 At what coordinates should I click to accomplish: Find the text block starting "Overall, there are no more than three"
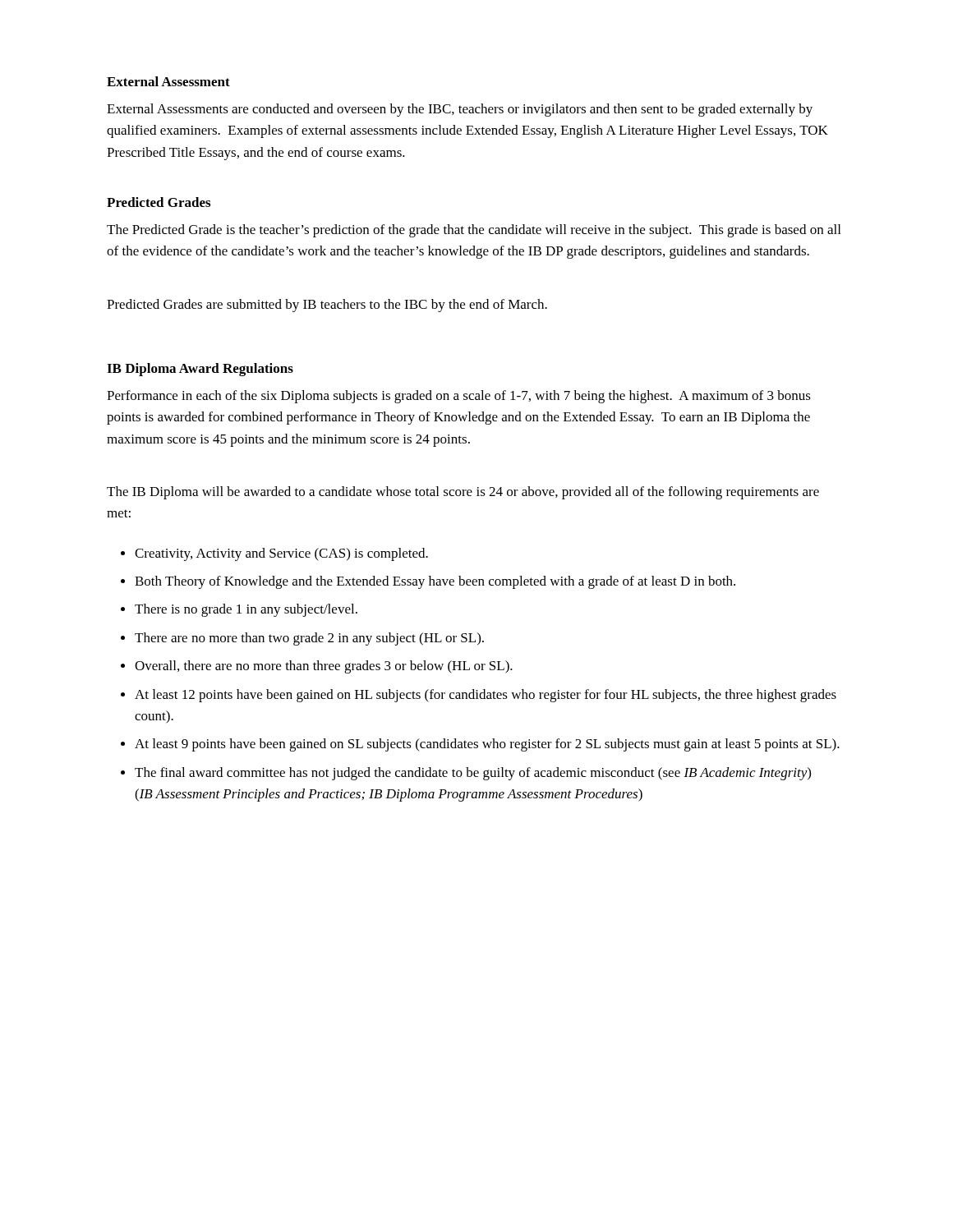coord(324,666)
